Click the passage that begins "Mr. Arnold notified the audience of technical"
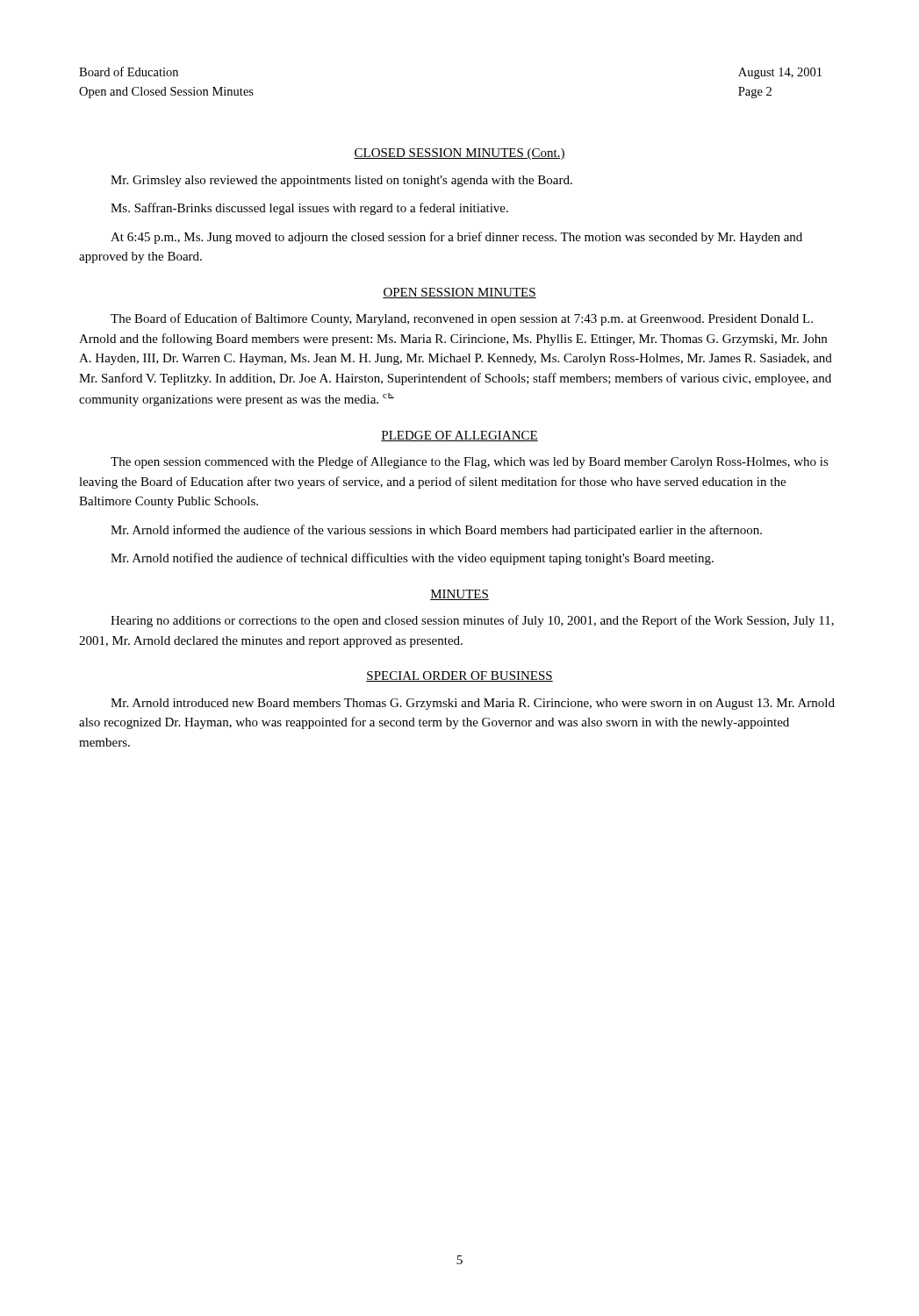Image resolution: width=919 pixels, height=1316 pixels. click(412, 558)
